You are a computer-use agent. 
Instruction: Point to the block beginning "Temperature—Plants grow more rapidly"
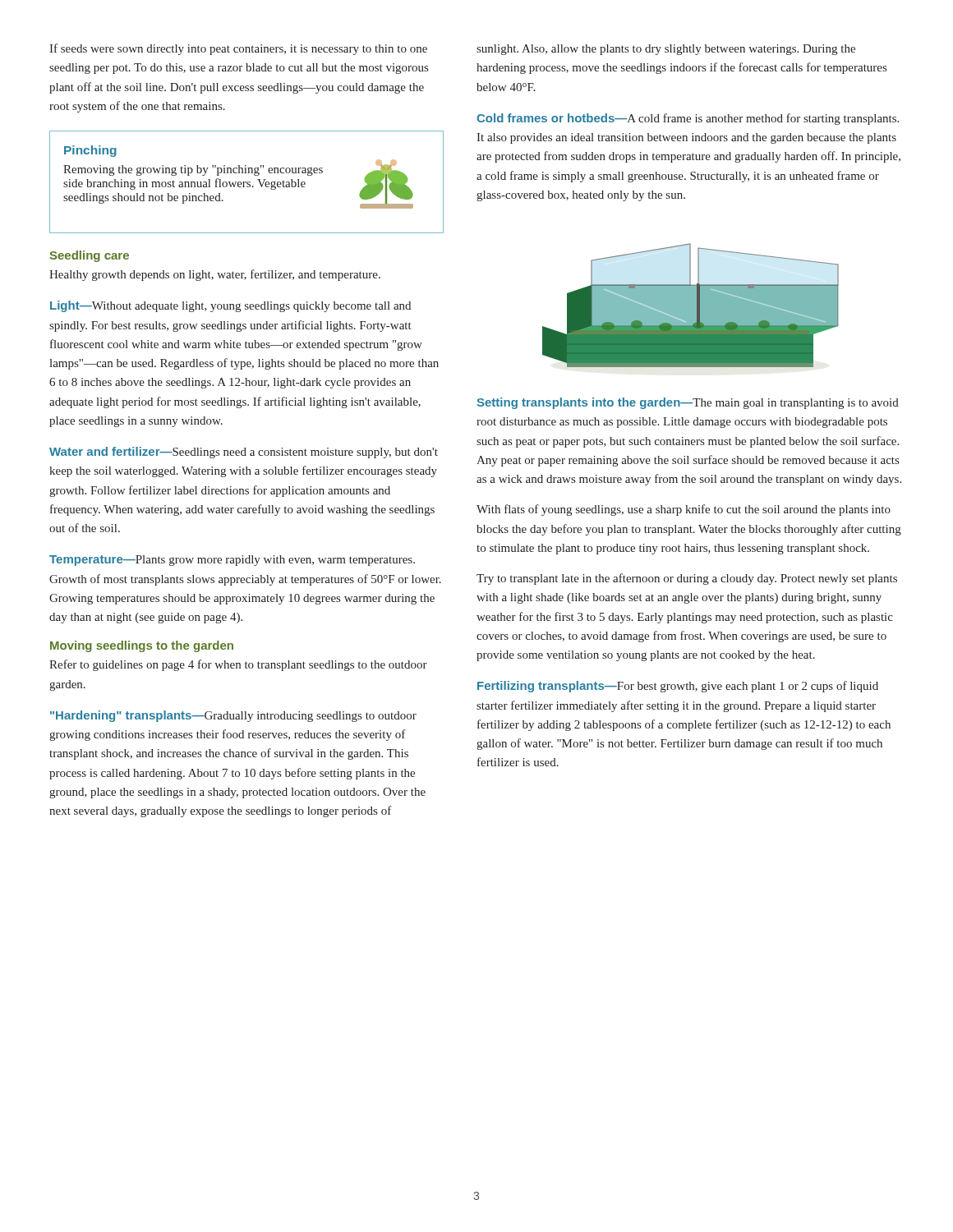click(245, 588)
